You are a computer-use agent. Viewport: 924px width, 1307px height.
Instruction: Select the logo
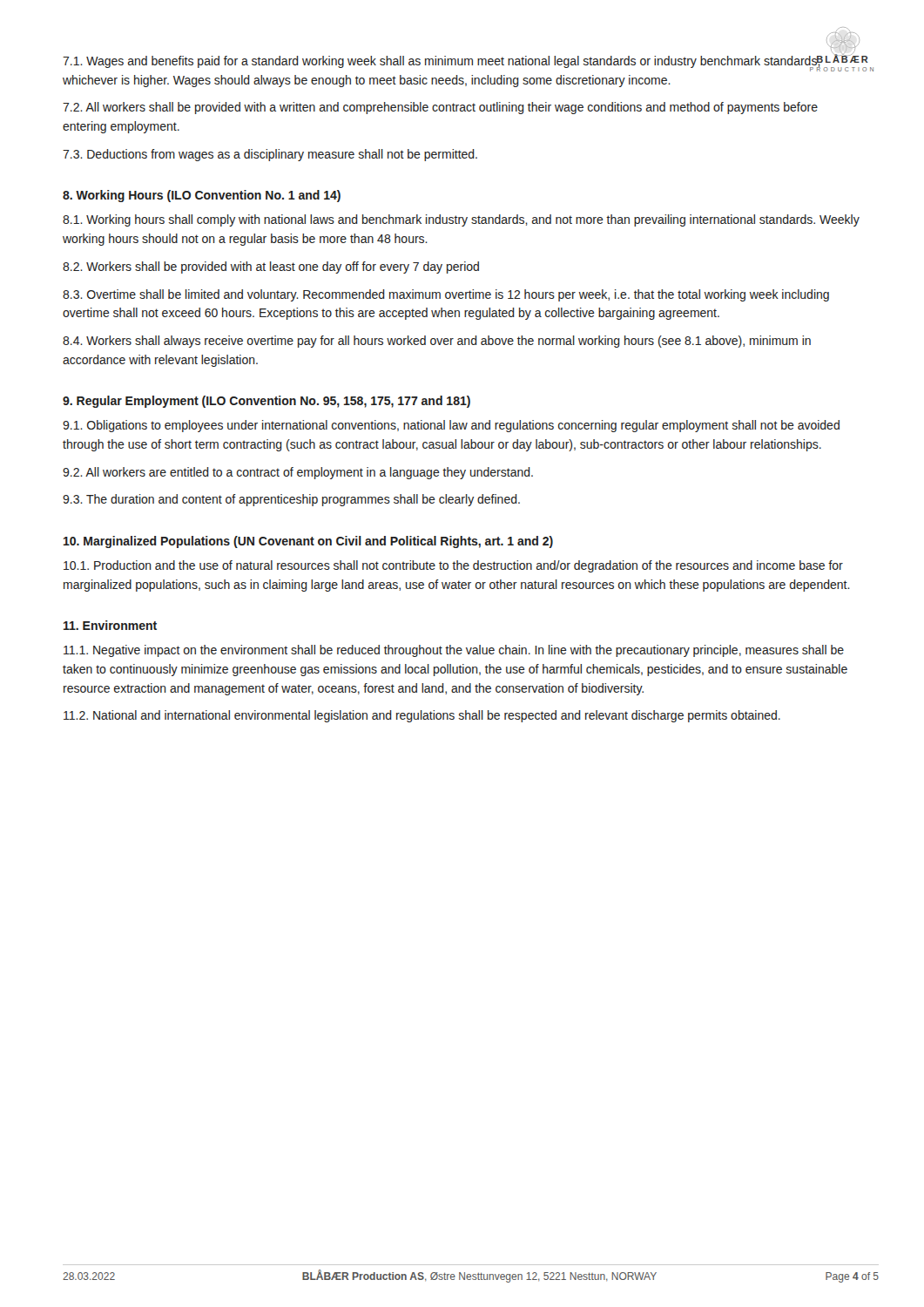point(843,45)
